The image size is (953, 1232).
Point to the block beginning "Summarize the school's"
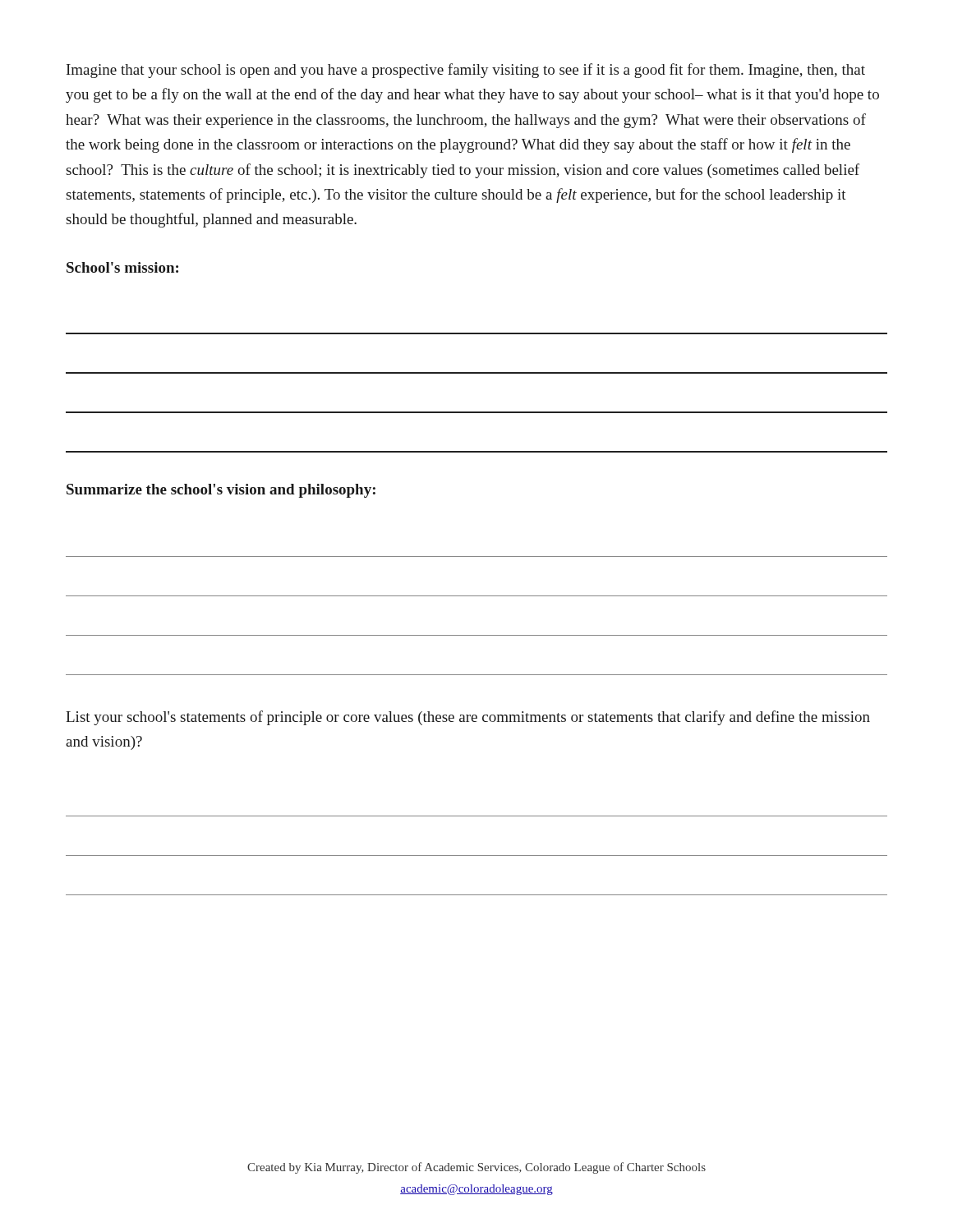click(x=221, y=489)
